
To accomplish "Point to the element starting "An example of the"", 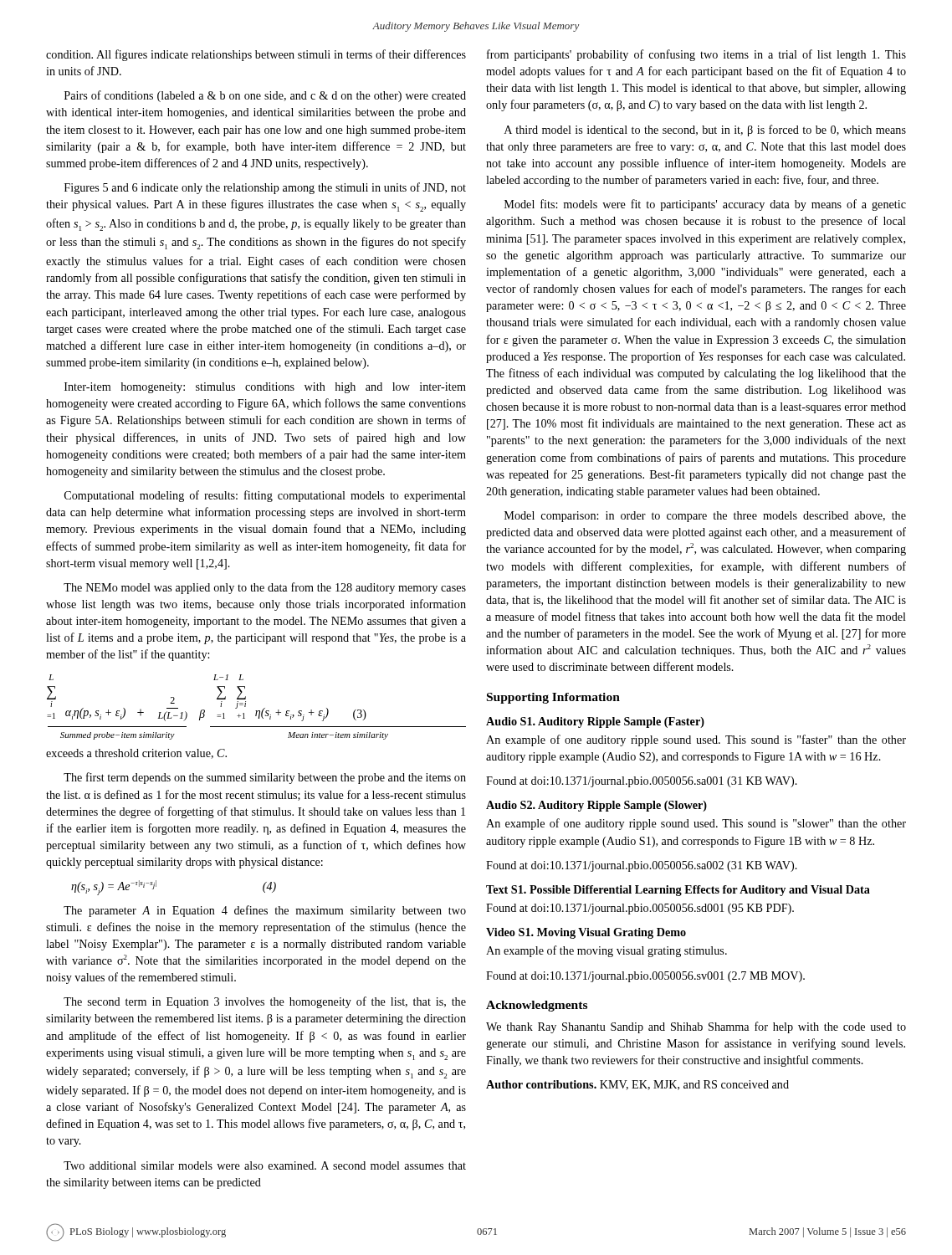I will click(696, 963).
